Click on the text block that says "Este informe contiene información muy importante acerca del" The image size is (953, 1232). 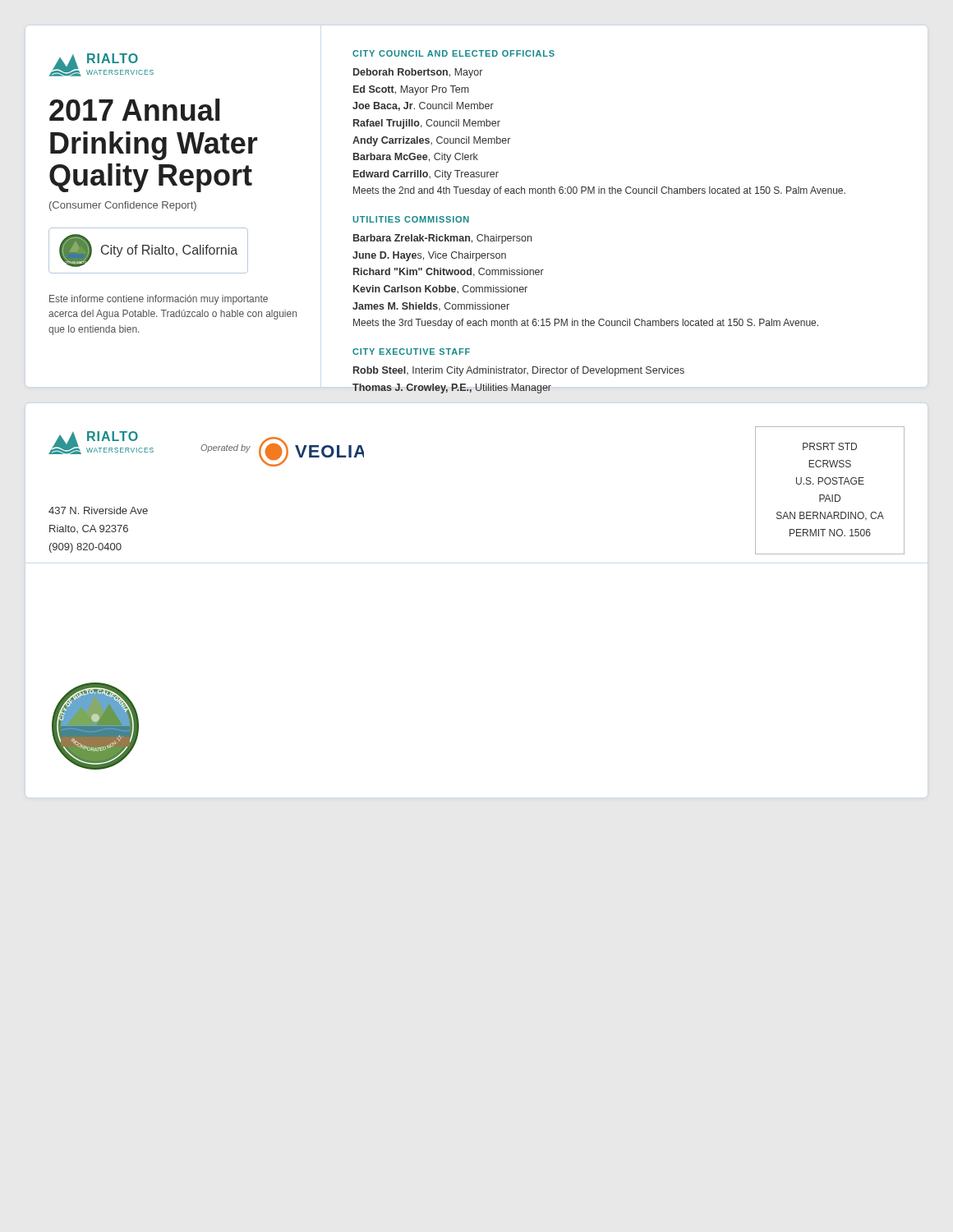tap(173, 314)
